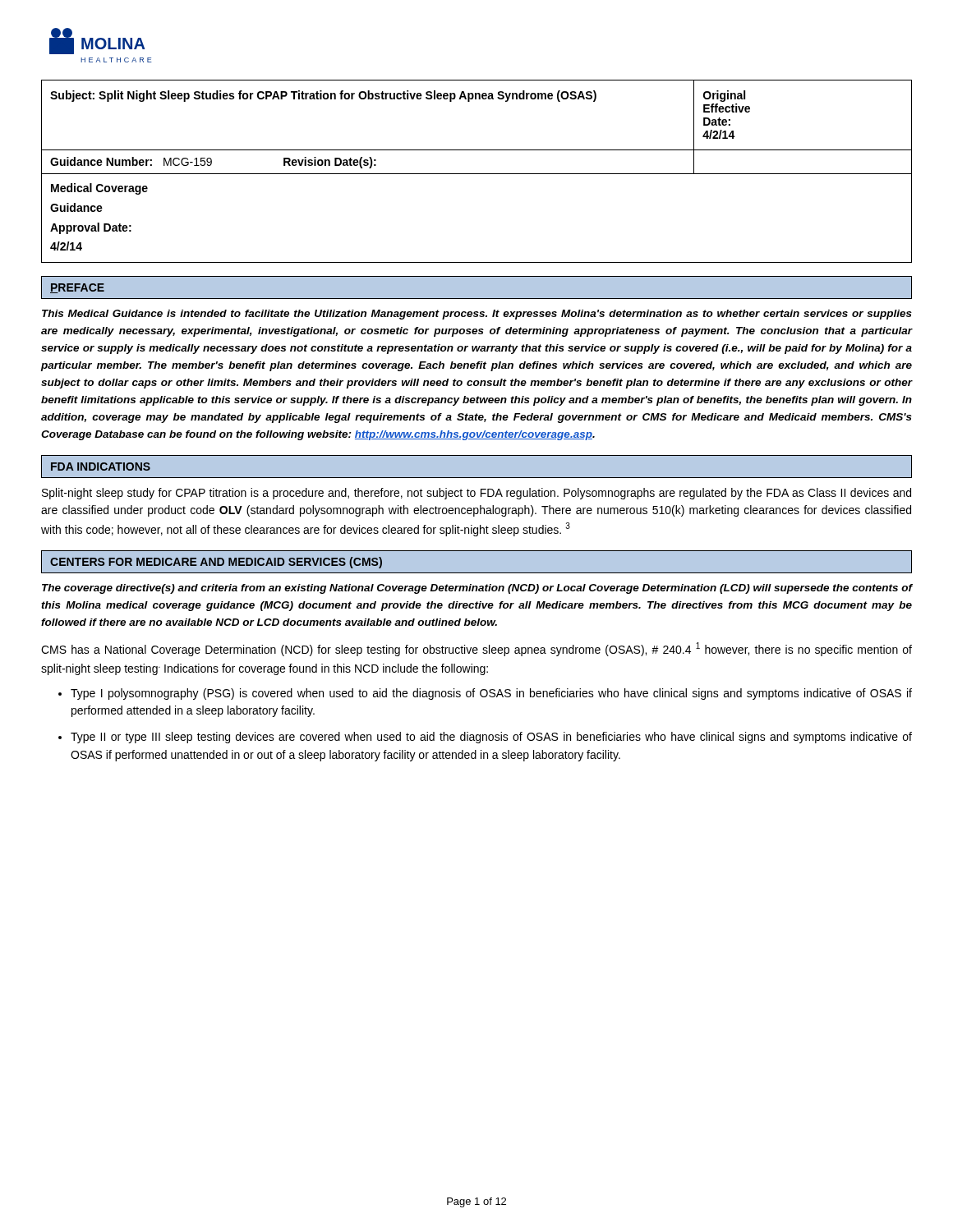The image size is (953, 1232).
Task: Find "FDA INDICATIONS" on this page
Action: click(x=100, y=466)
